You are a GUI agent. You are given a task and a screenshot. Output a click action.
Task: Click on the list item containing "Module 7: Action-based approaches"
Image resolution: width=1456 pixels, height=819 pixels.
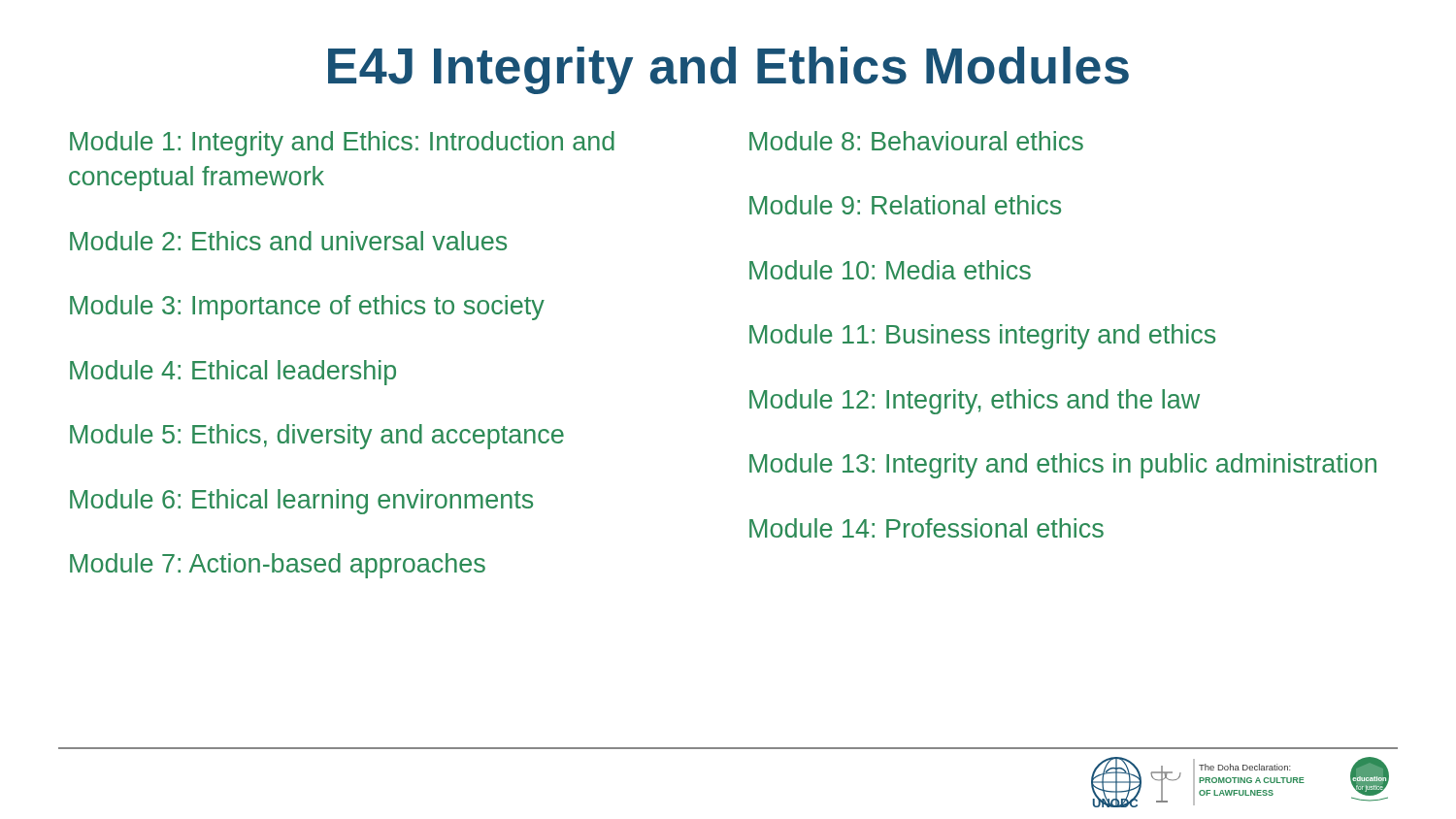[277, 564]
